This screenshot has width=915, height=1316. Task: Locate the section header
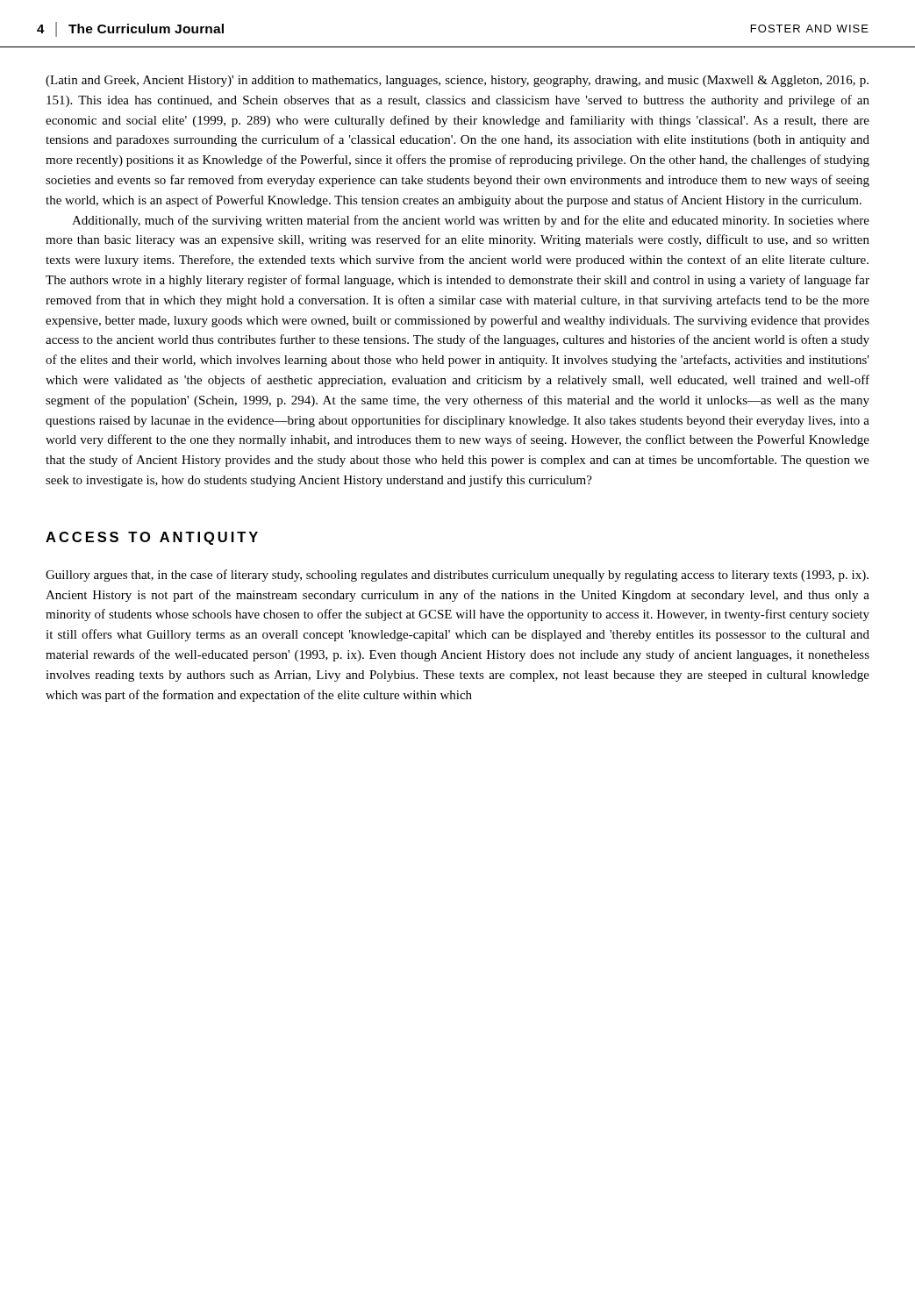point(153,537)
